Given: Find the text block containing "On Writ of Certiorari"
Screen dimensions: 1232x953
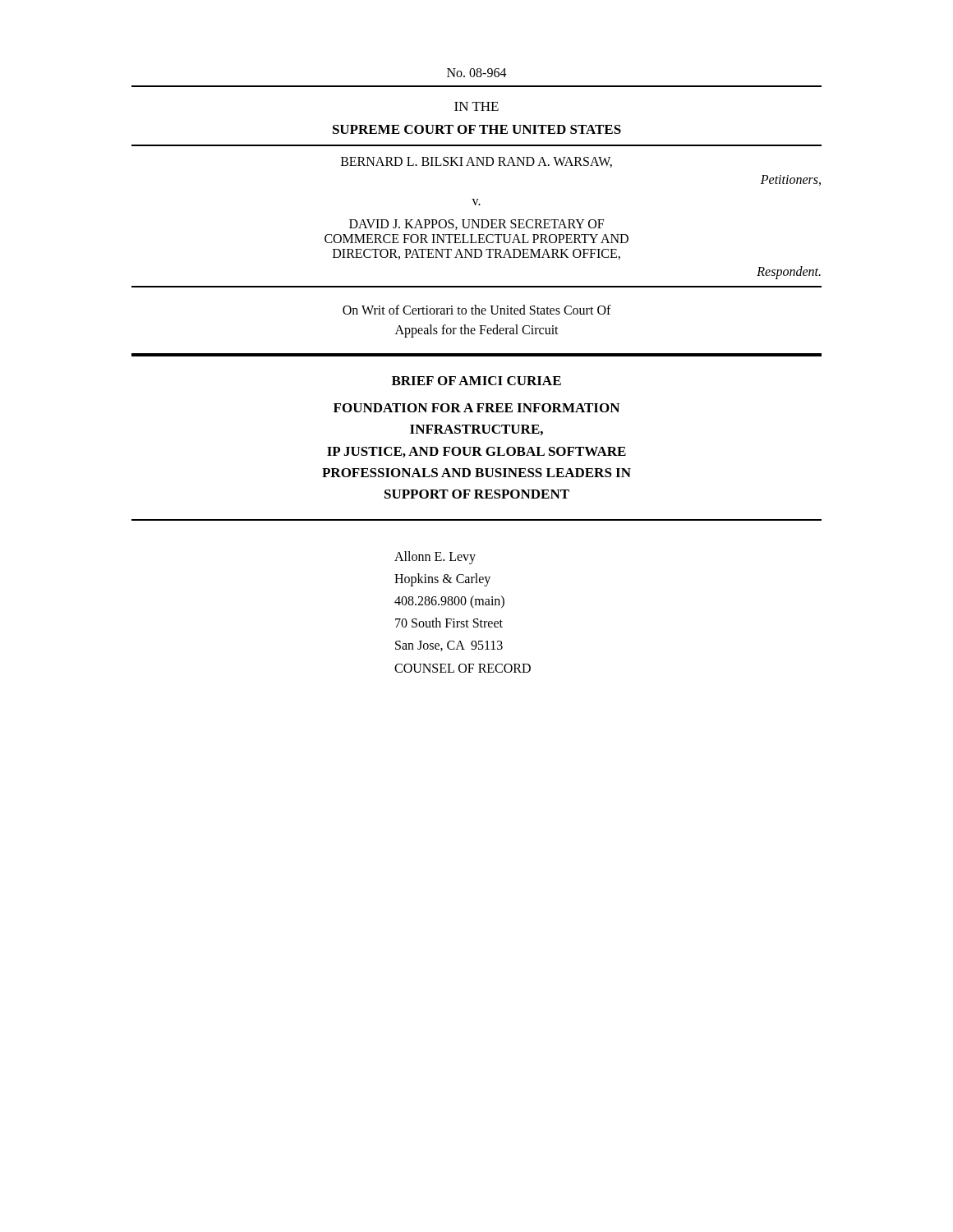Looking at the screenshot, I should 476,320.
